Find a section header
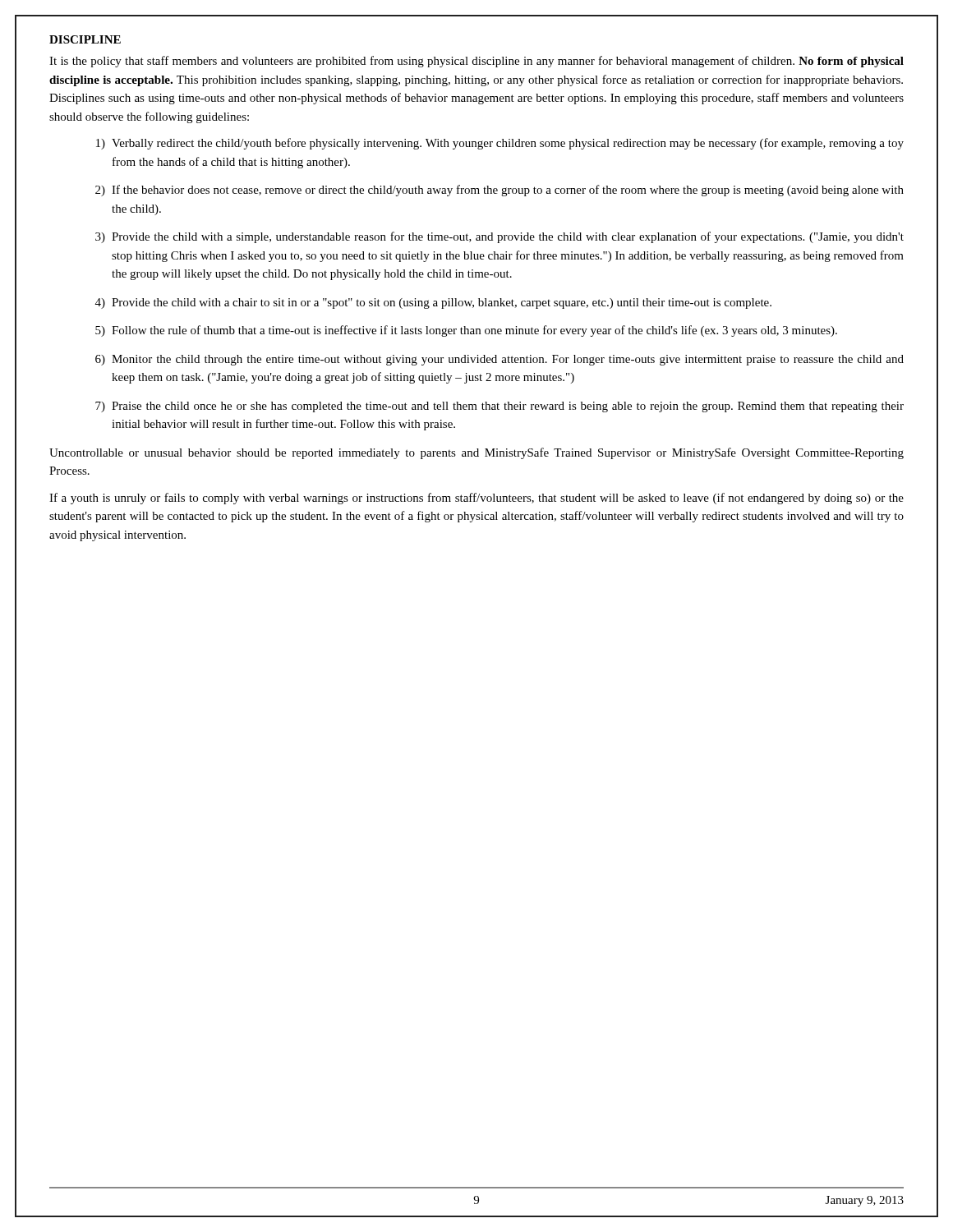953x1232 pixels. coord(85,39)
